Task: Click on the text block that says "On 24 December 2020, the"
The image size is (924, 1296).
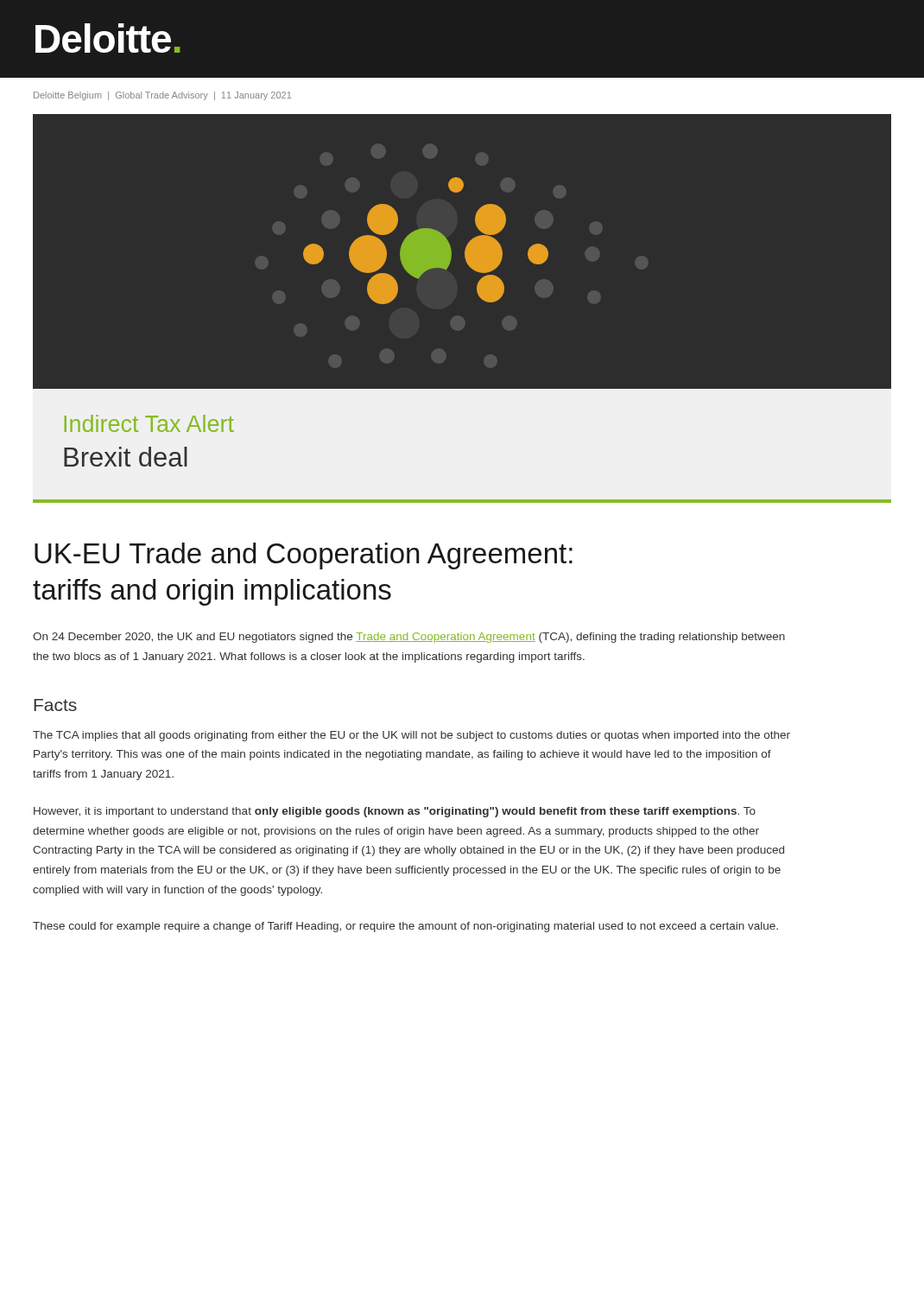Action: tap(409, 647)
